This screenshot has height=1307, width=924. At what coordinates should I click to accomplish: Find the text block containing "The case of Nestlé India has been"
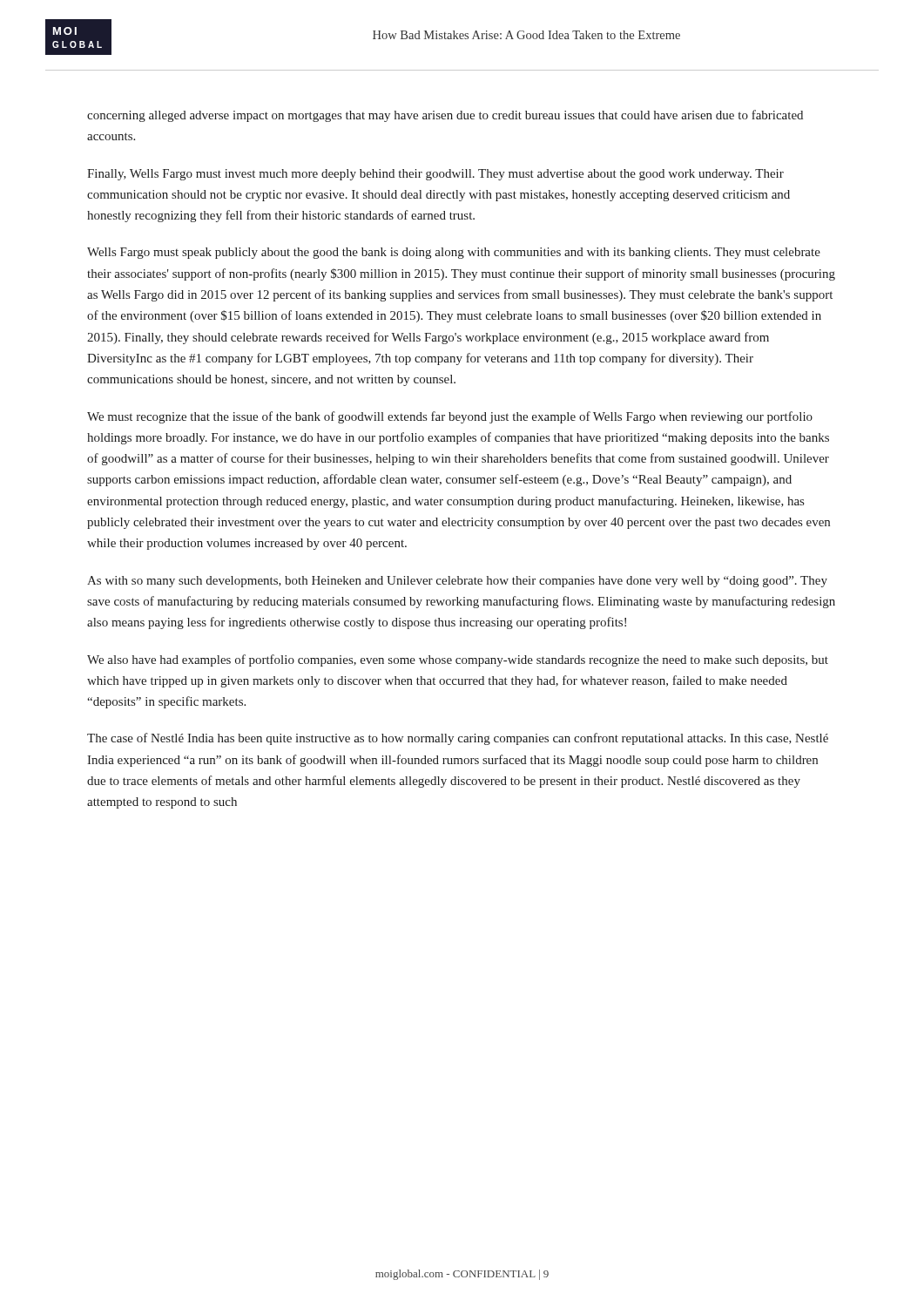tap(458, 770)
